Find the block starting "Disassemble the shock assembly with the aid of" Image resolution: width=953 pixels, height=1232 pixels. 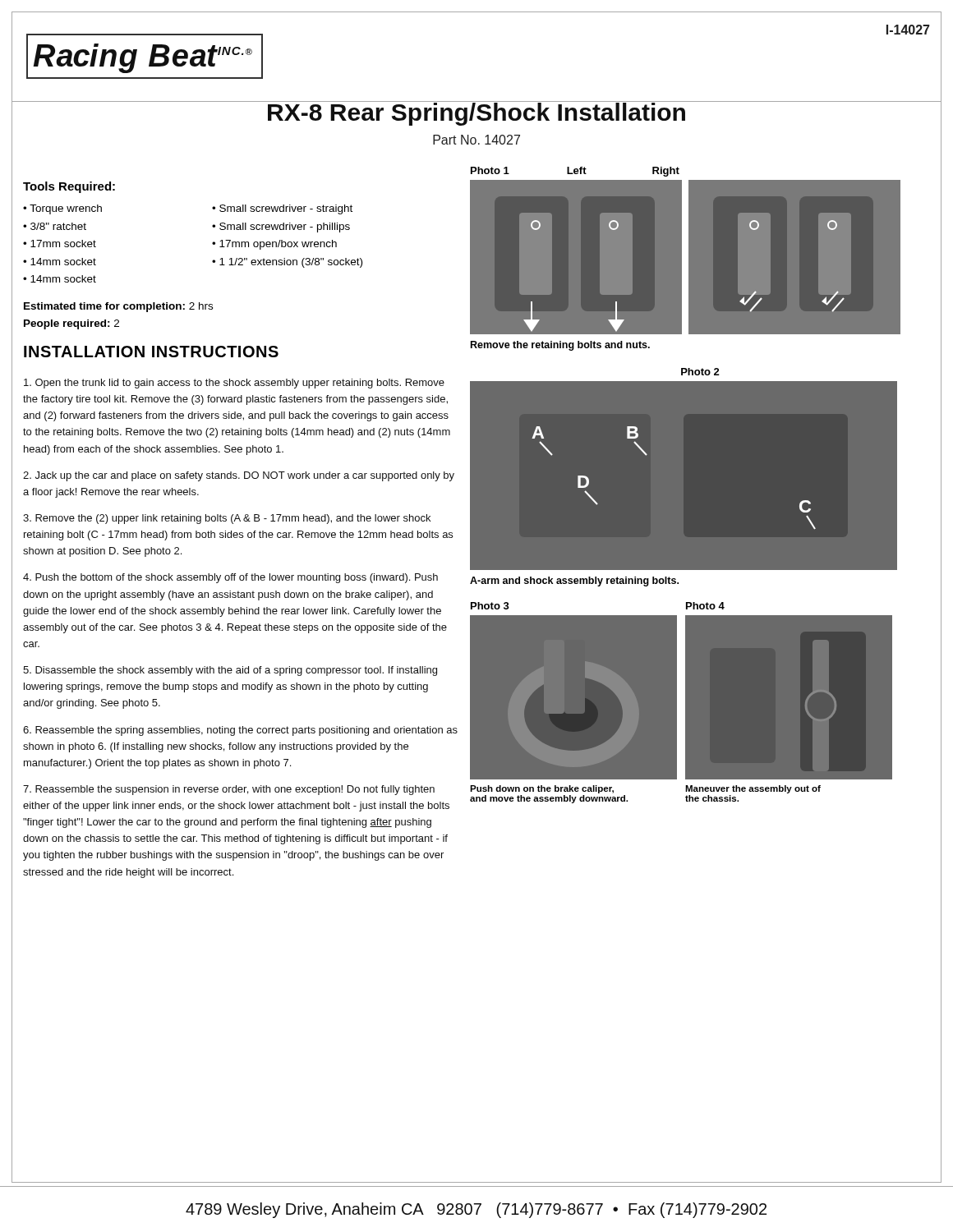pos(230,686)
